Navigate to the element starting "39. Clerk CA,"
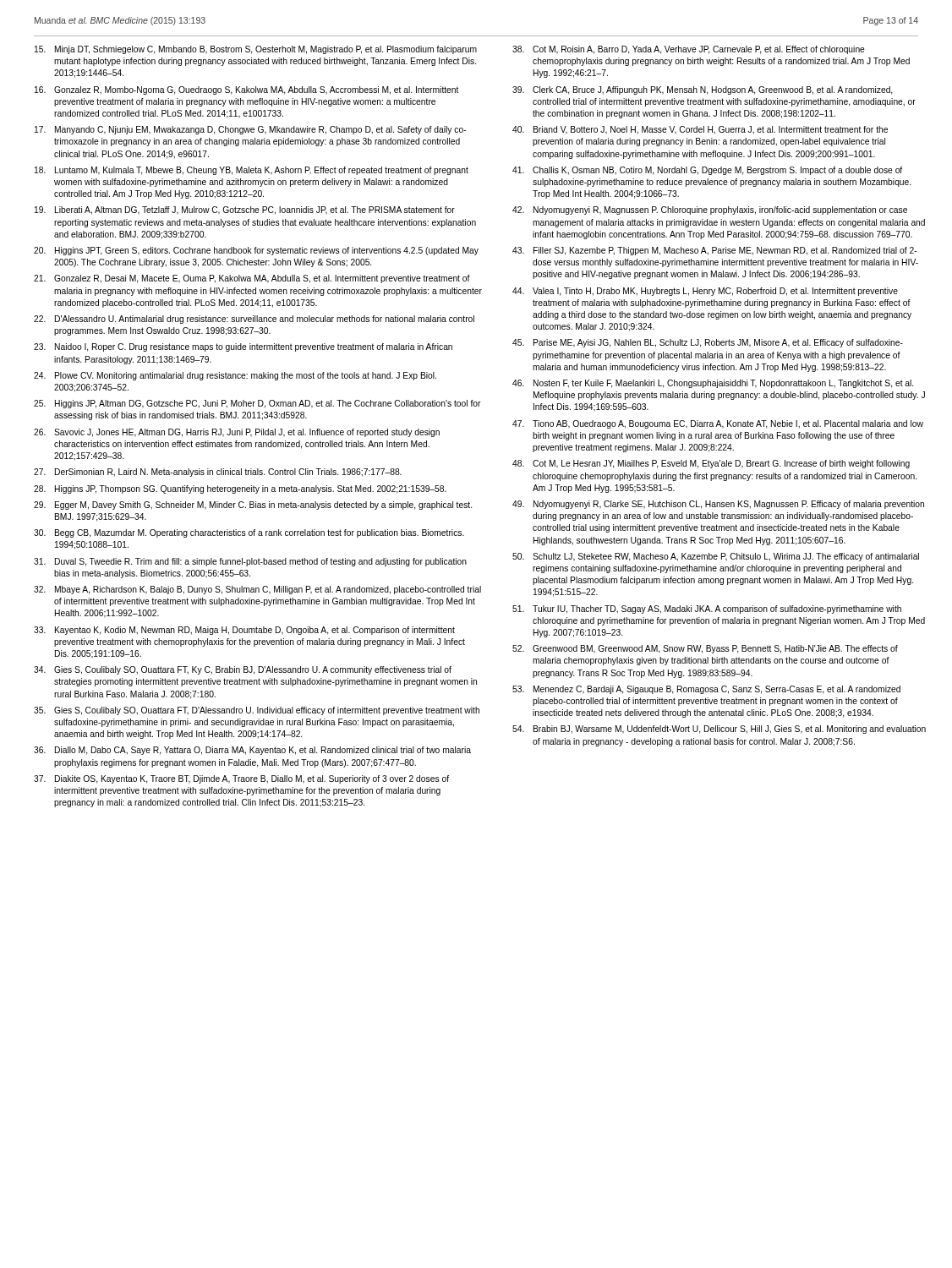 point(720,102)
